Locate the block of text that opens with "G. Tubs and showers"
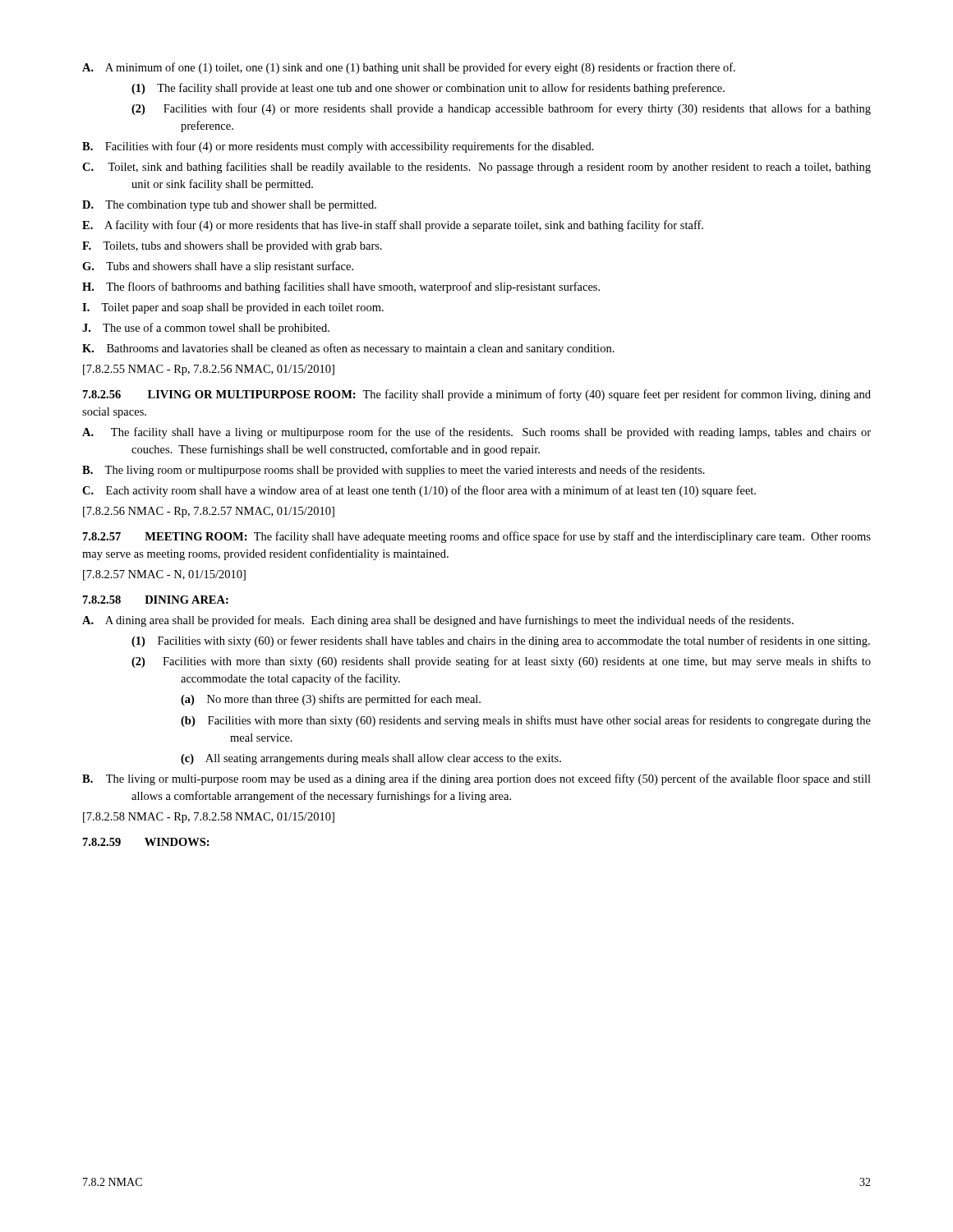Viewport: 953px width, 1232px height. coord(218,267)
